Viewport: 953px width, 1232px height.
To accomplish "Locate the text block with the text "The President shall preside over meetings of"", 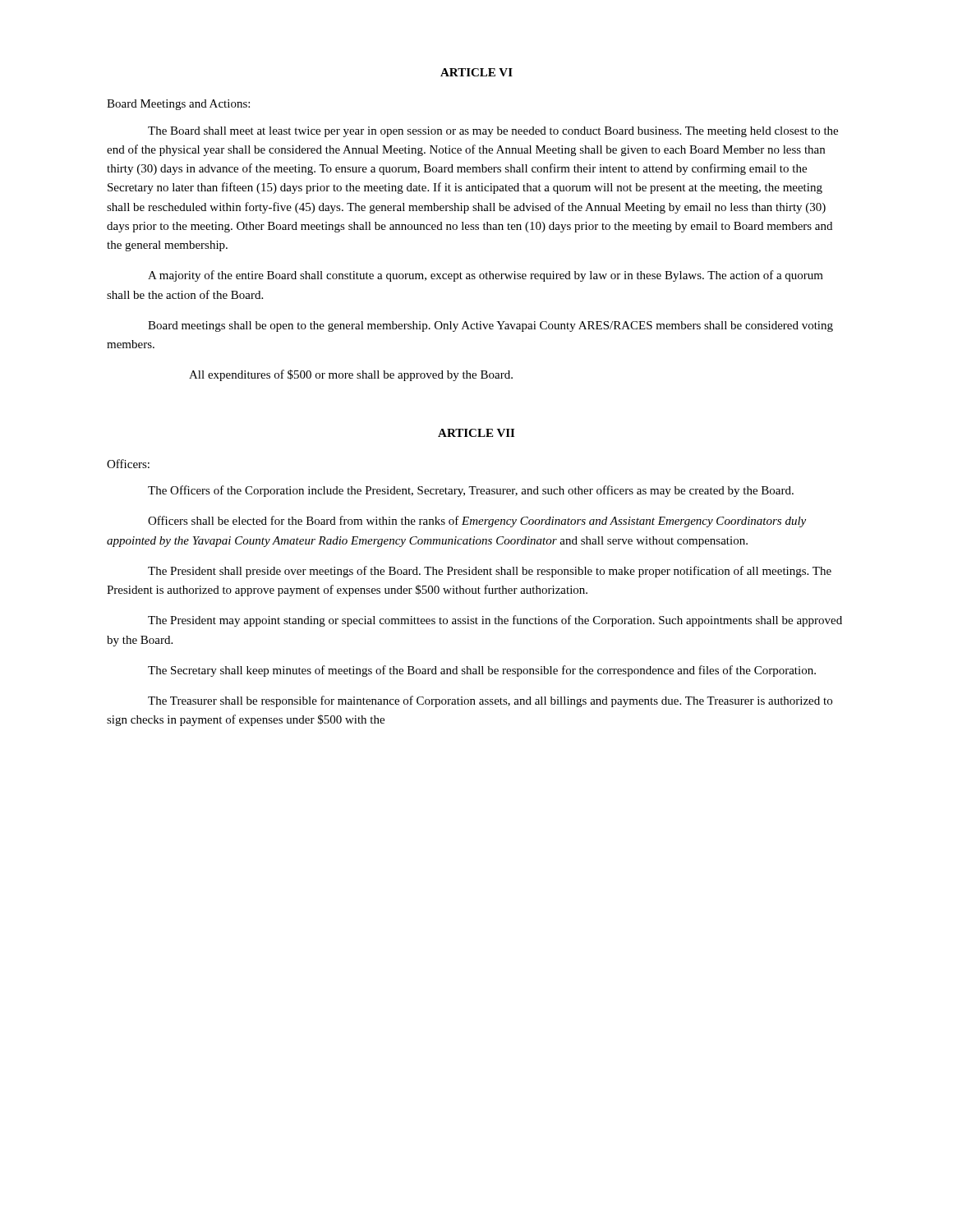I will coord(469,580).
